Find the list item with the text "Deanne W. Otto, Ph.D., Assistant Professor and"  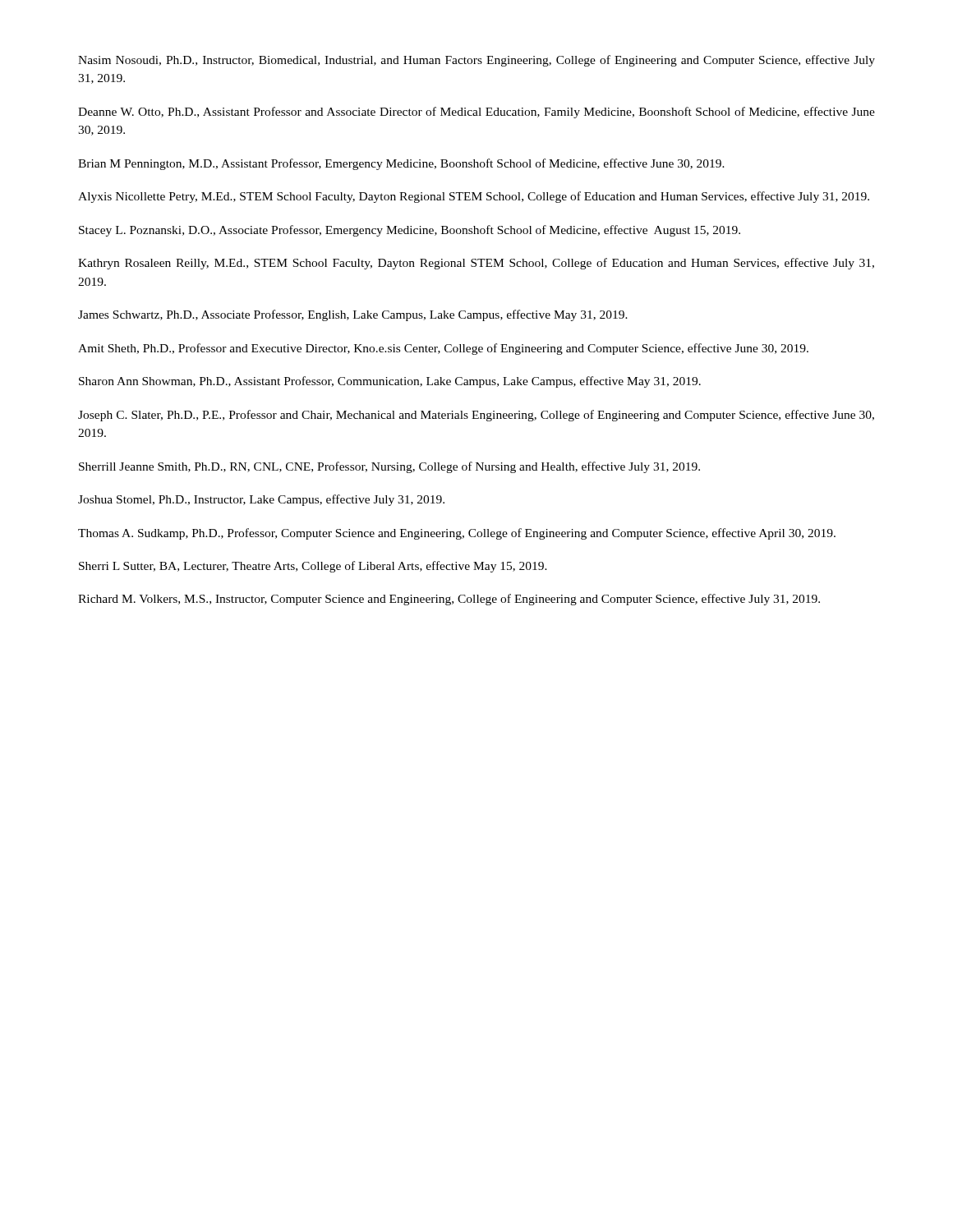click(476, 120)
